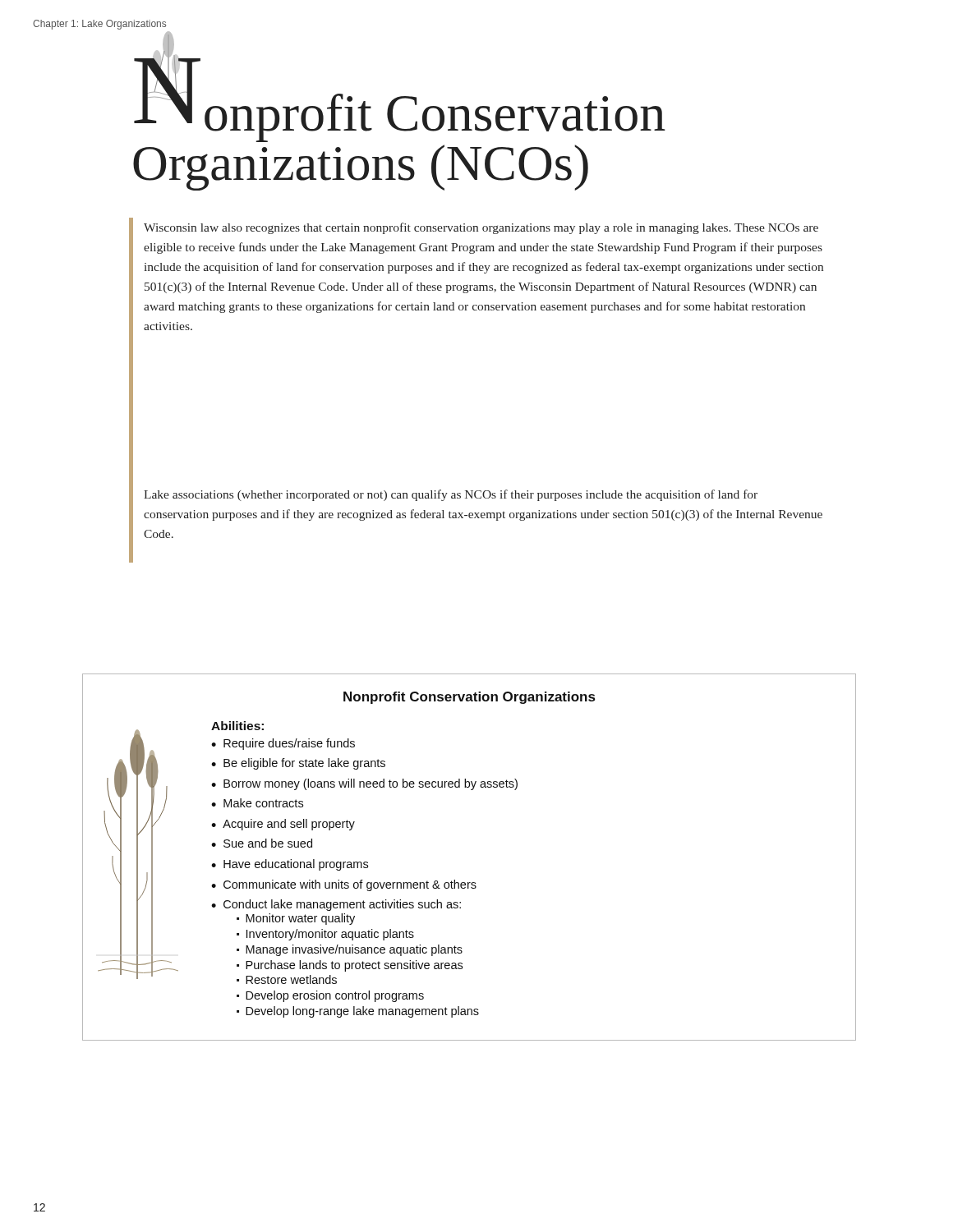Locate the block of text that opens with "Conduct lake management activities such"
The height and width of the screenshot is (1232, 953).
click(x=351, y=958)
